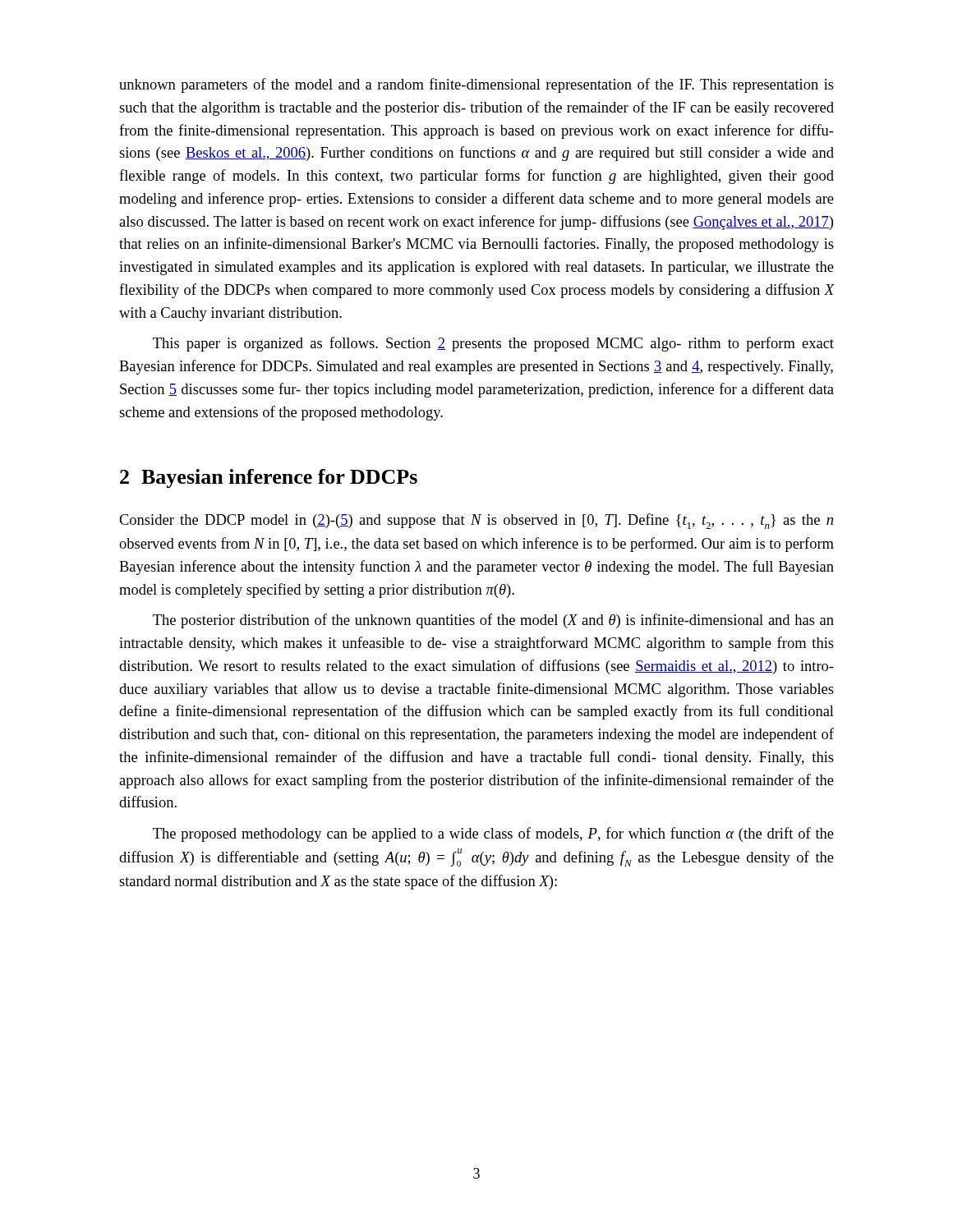Find the passage starting "Consider the DDCP model in (2)-(5)"

[x=476, y=555]
